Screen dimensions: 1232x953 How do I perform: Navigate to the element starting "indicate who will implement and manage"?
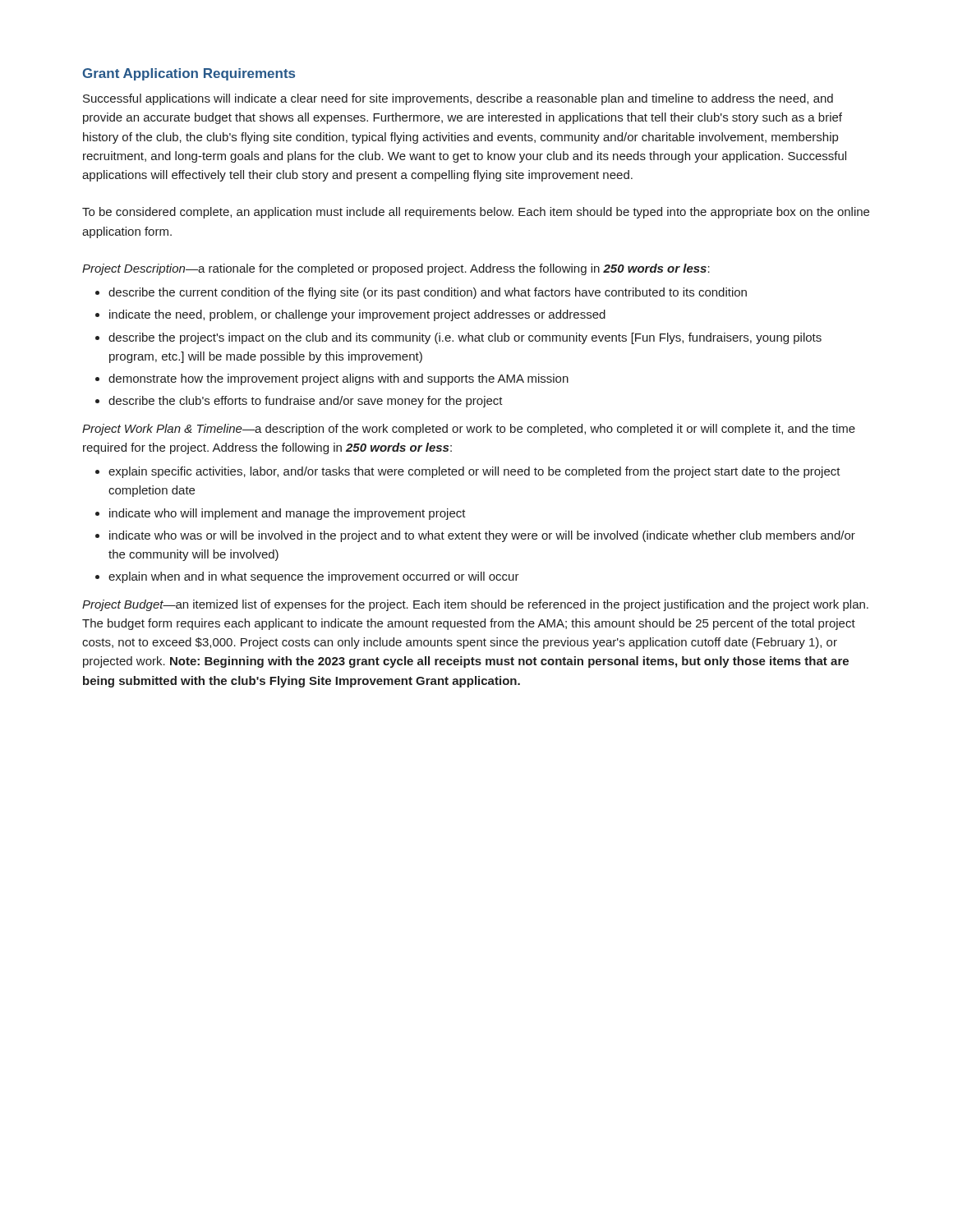[287, 513]
